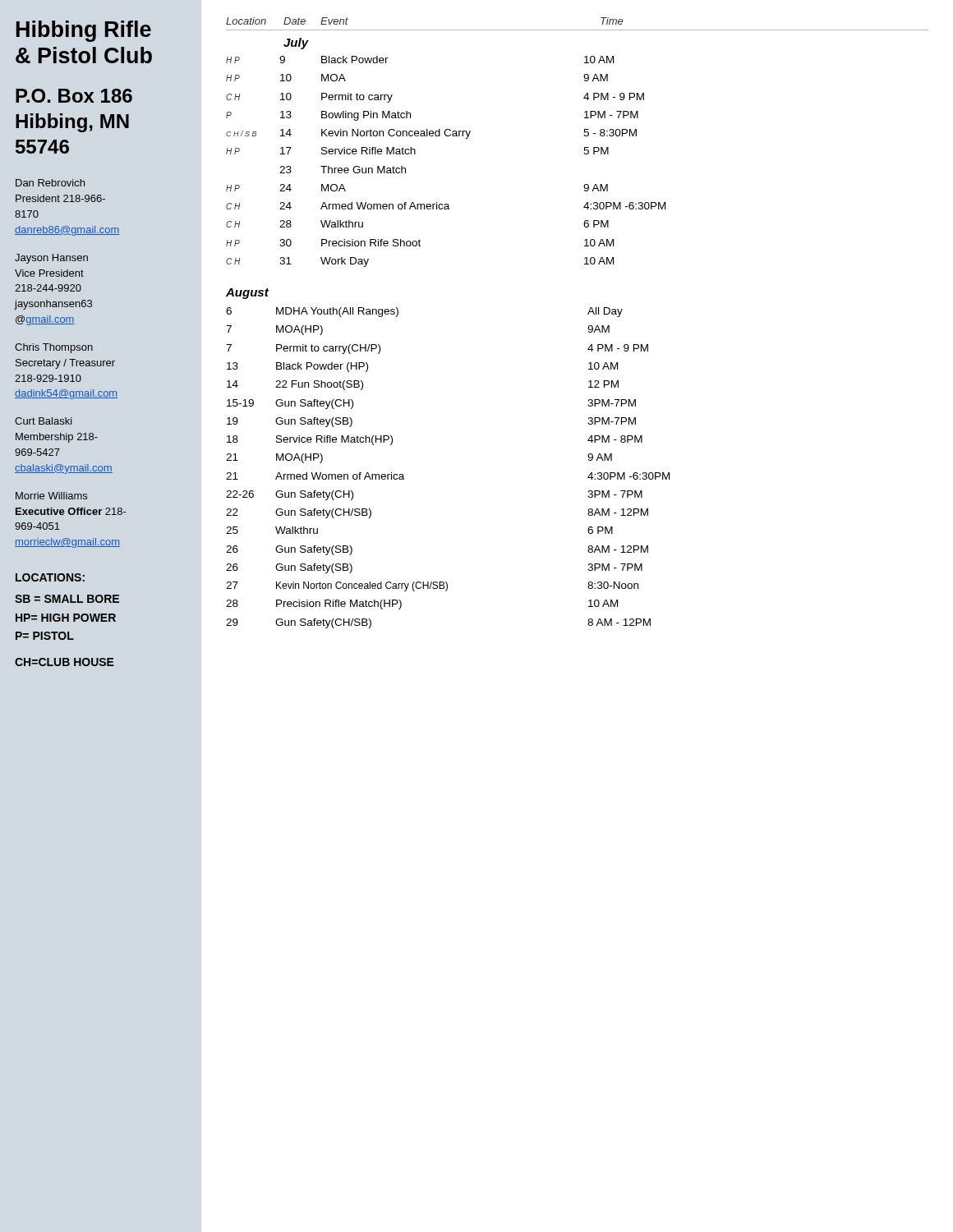This screenshot has height=1232, width=953.
Task: Locate the text containing "P.O. Box 186Hibbing, MN55746"
Action: pos(74,121)
